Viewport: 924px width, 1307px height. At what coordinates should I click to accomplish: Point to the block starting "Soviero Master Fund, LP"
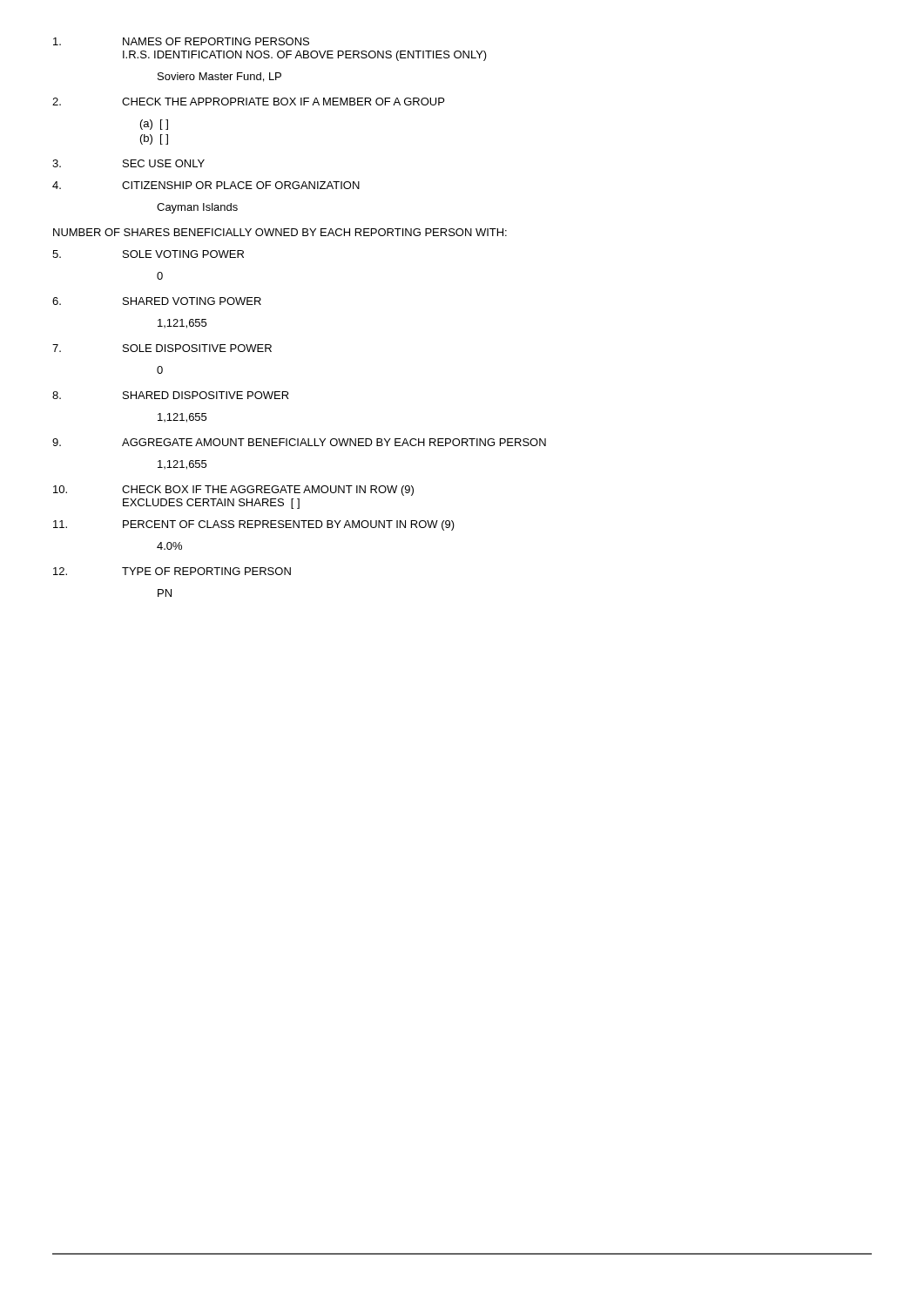coord(219,76)
